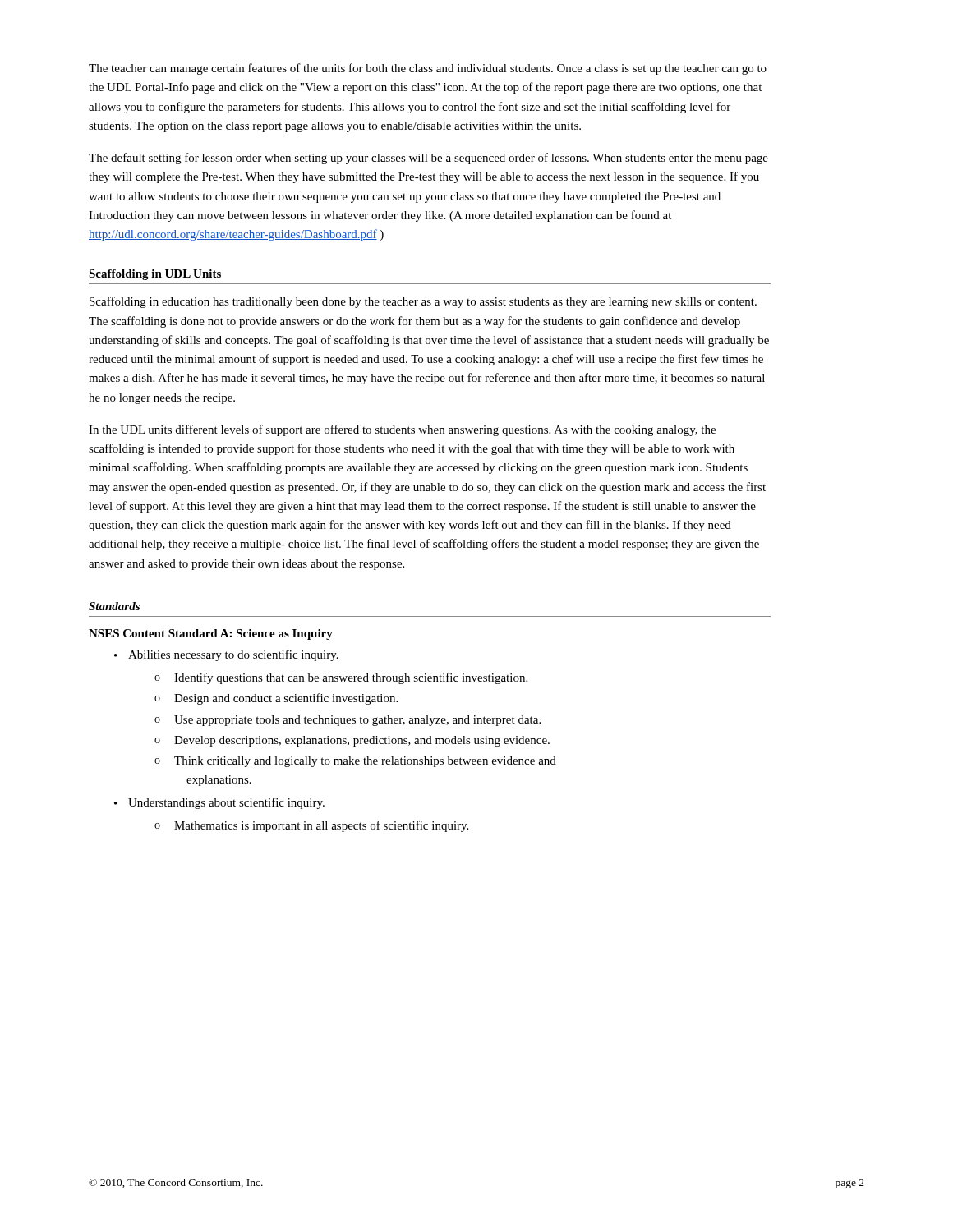Find the section header with the text "Scaffolding in UDL Units"
953x1232 pixels.
(155, 274)
